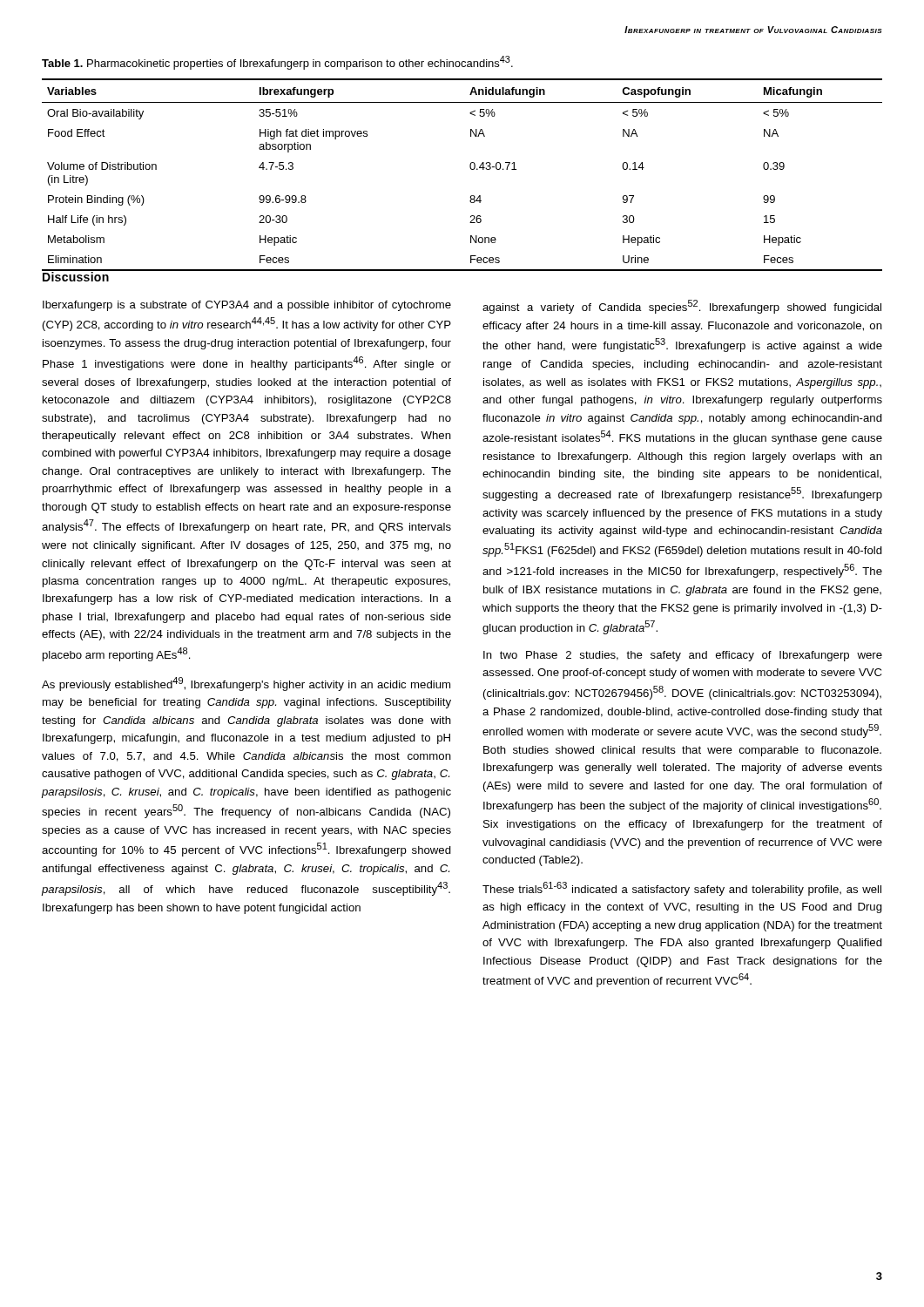Viewport: 924px width, 1307px height.
Task: Click a table
Action: (462, 175)
